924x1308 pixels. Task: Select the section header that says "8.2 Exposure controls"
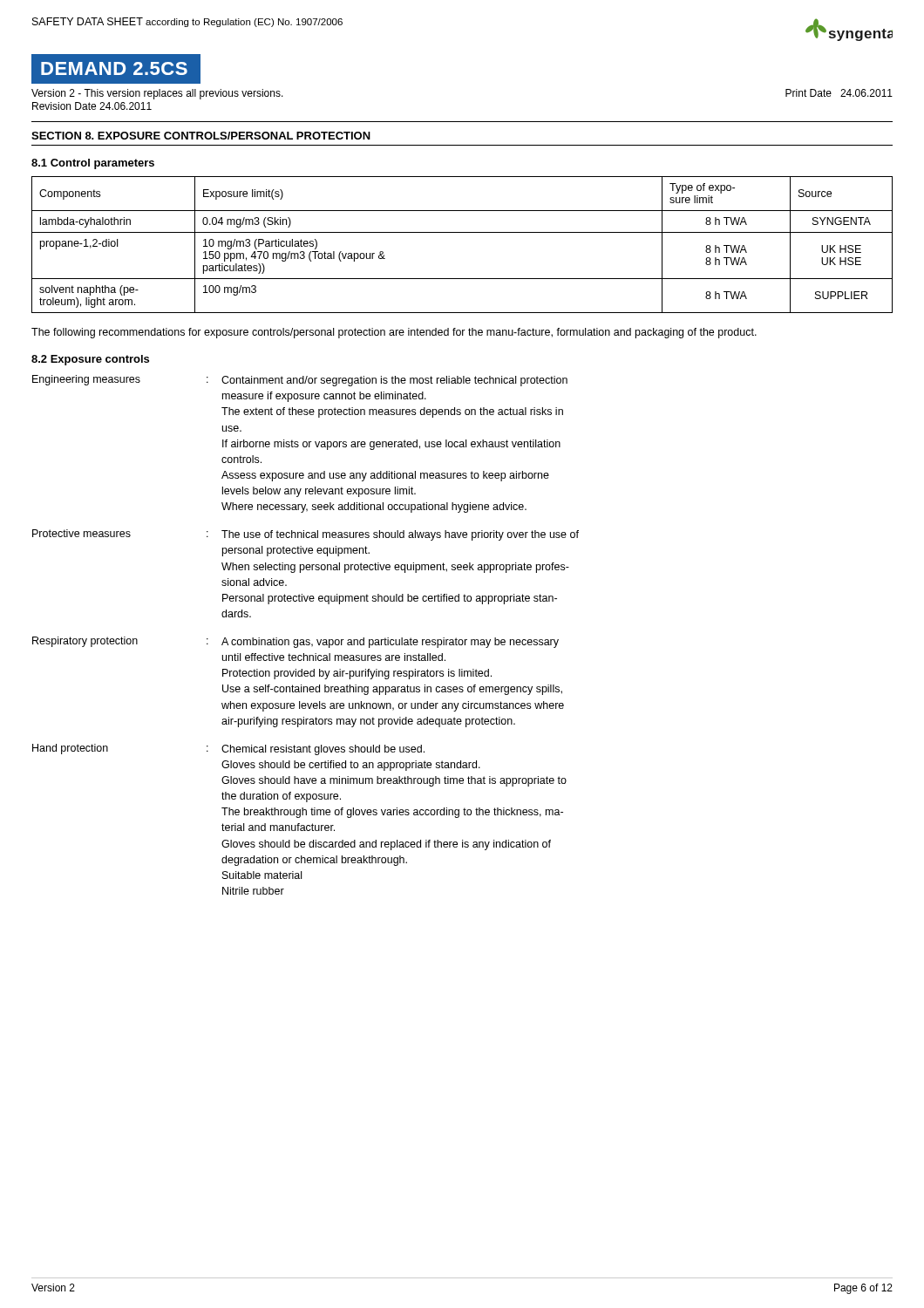point(91,359)
